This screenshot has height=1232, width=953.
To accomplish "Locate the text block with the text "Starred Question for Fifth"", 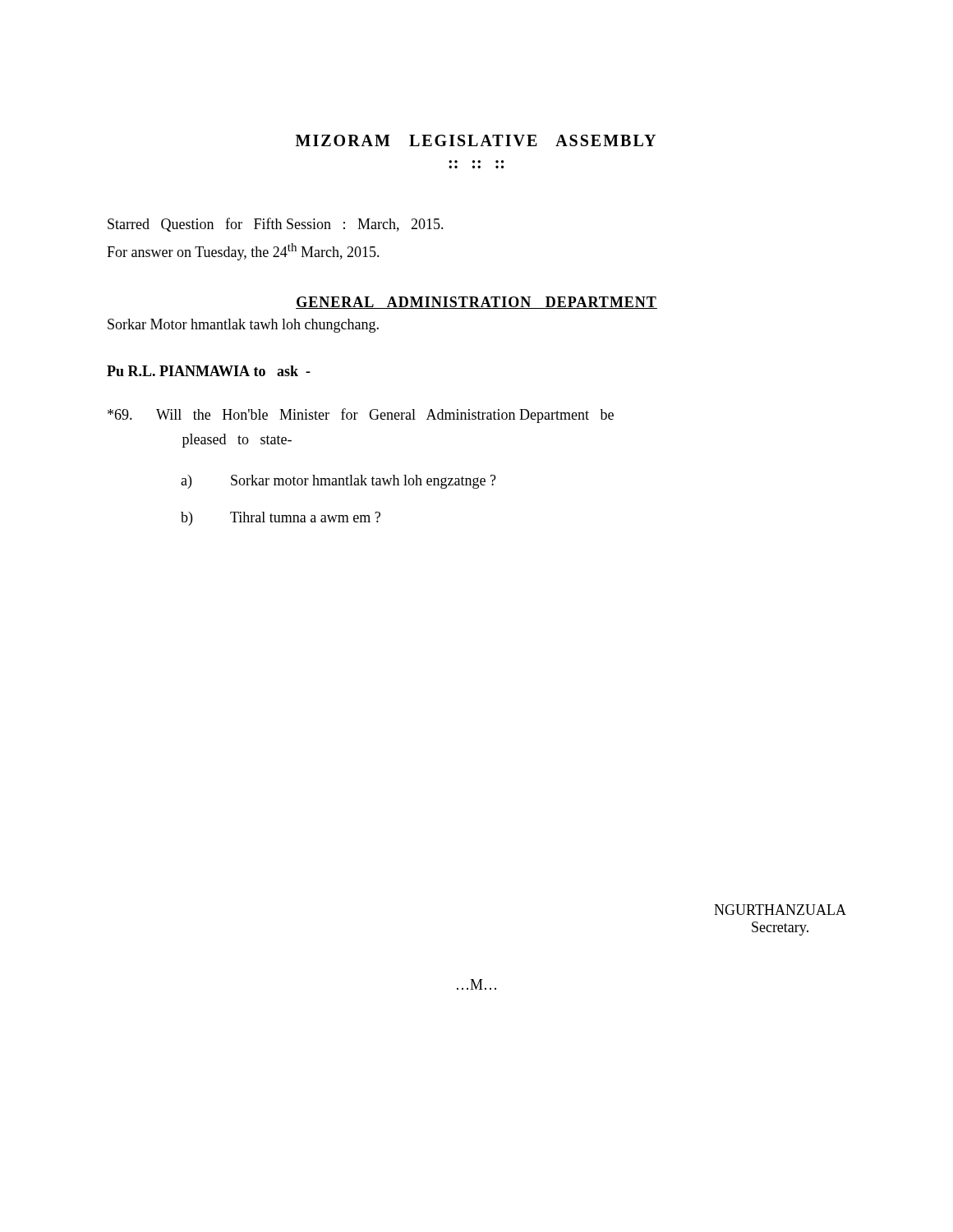I will (x=275, y=238).
